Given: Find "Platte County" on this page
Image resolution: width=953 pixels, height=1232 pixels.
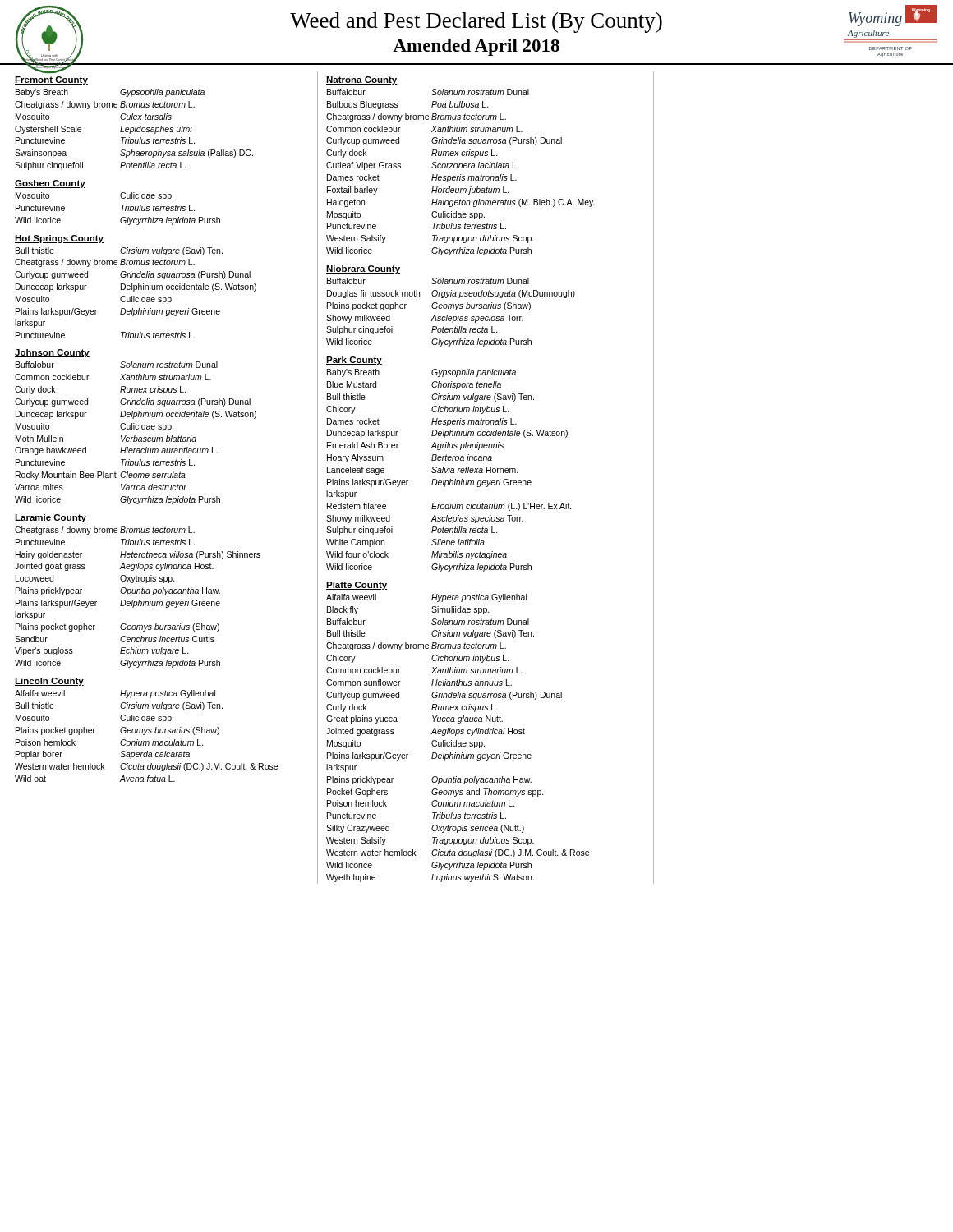Looking at the screenshot, I should [x=357, y=585].
